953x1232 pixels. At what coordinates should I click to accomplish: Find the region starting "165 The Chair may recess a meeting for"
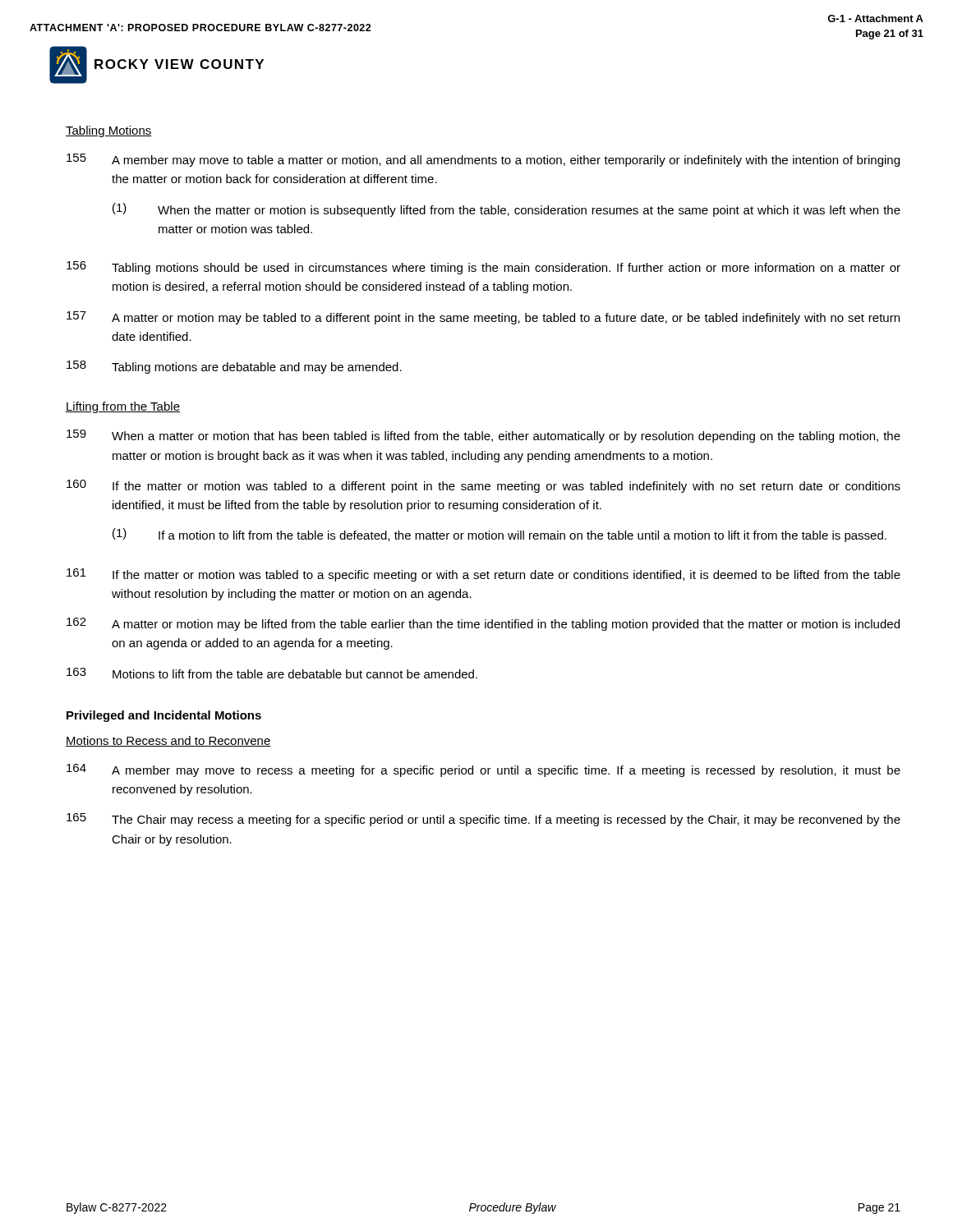click(x=483, y=829)
